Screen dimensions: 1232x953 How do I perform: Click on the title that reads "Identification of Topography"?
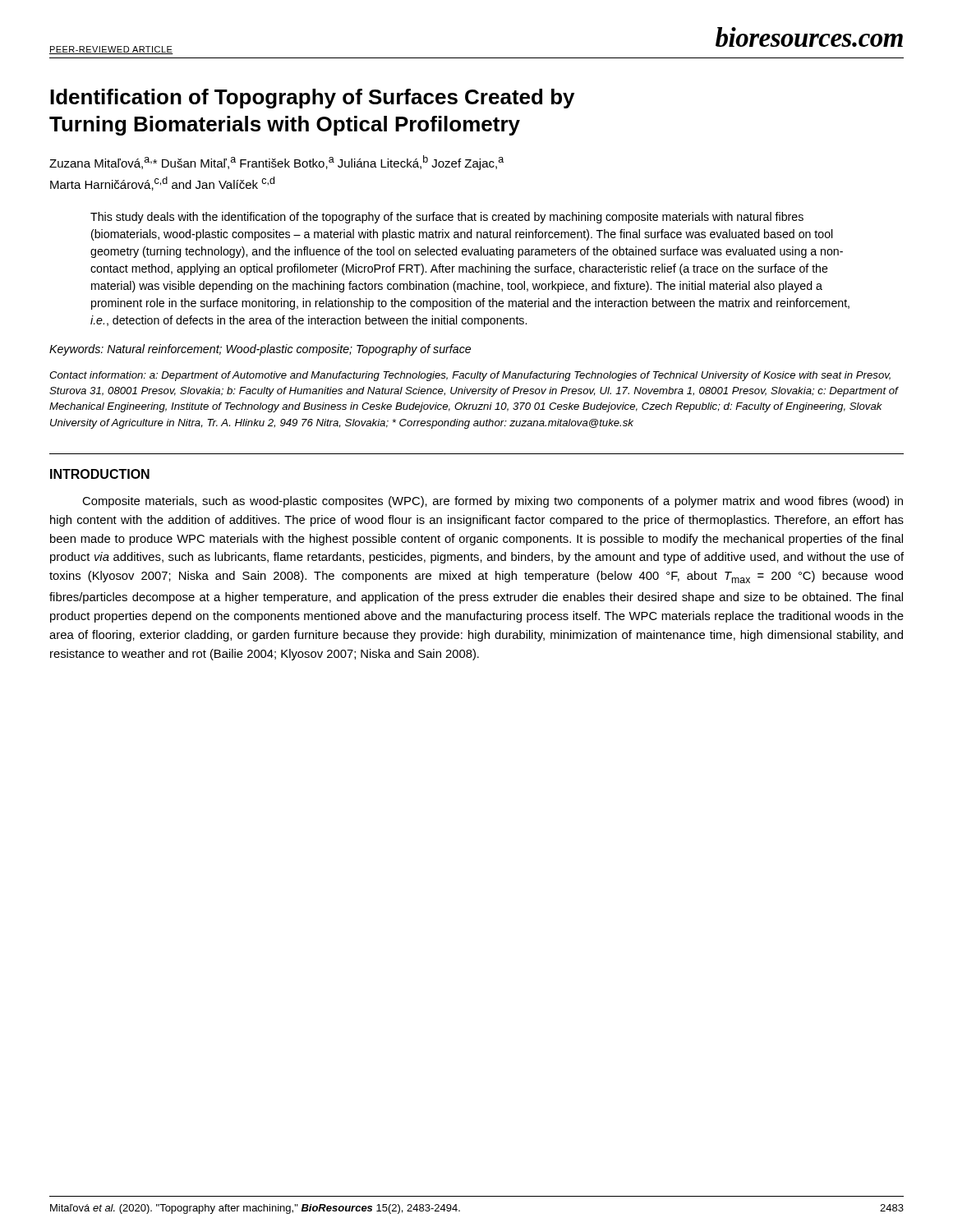(476, 110)
